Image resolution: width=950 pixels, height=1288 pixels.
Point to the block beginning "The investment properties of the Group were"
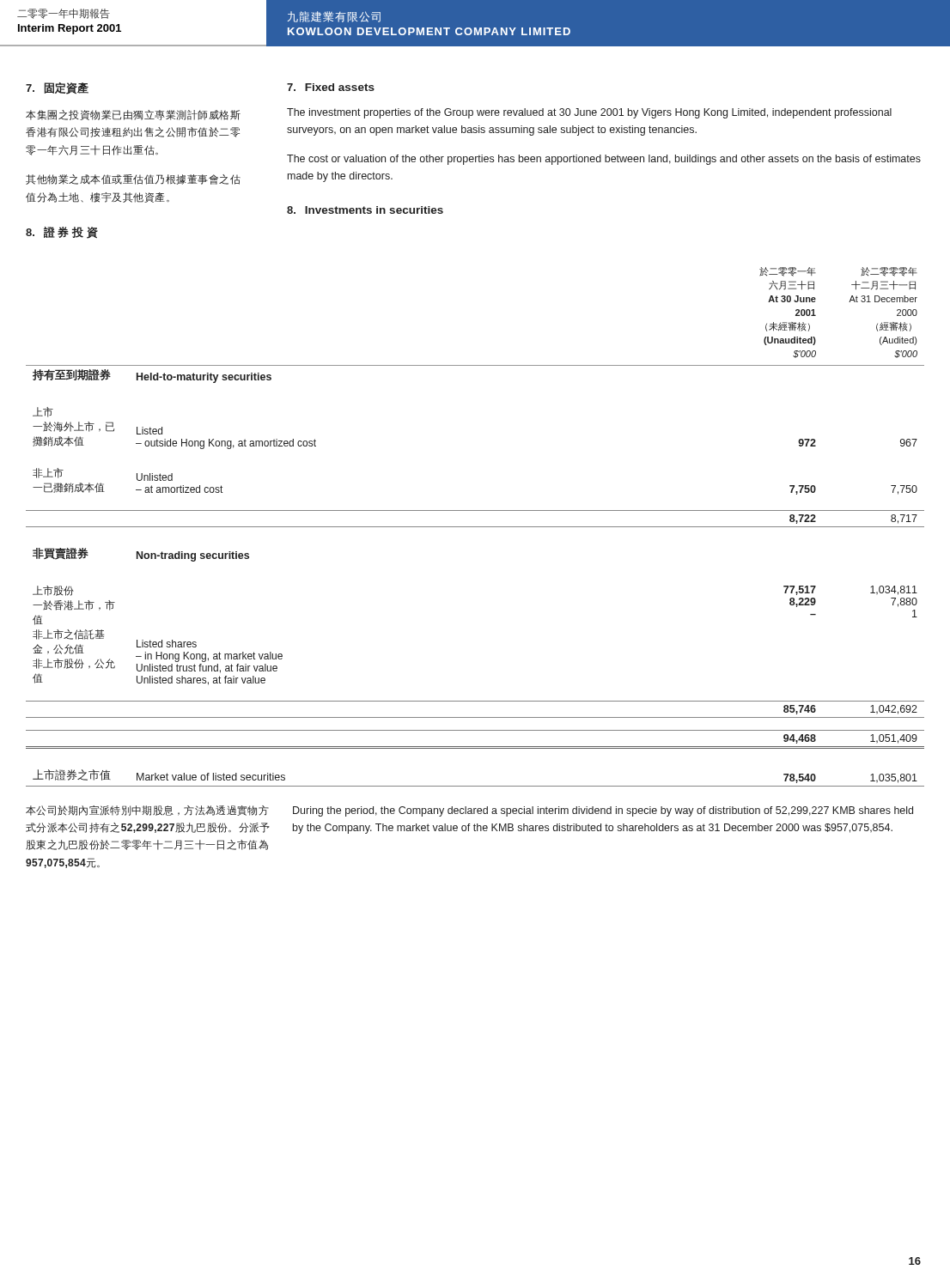[x=589, y=121]
